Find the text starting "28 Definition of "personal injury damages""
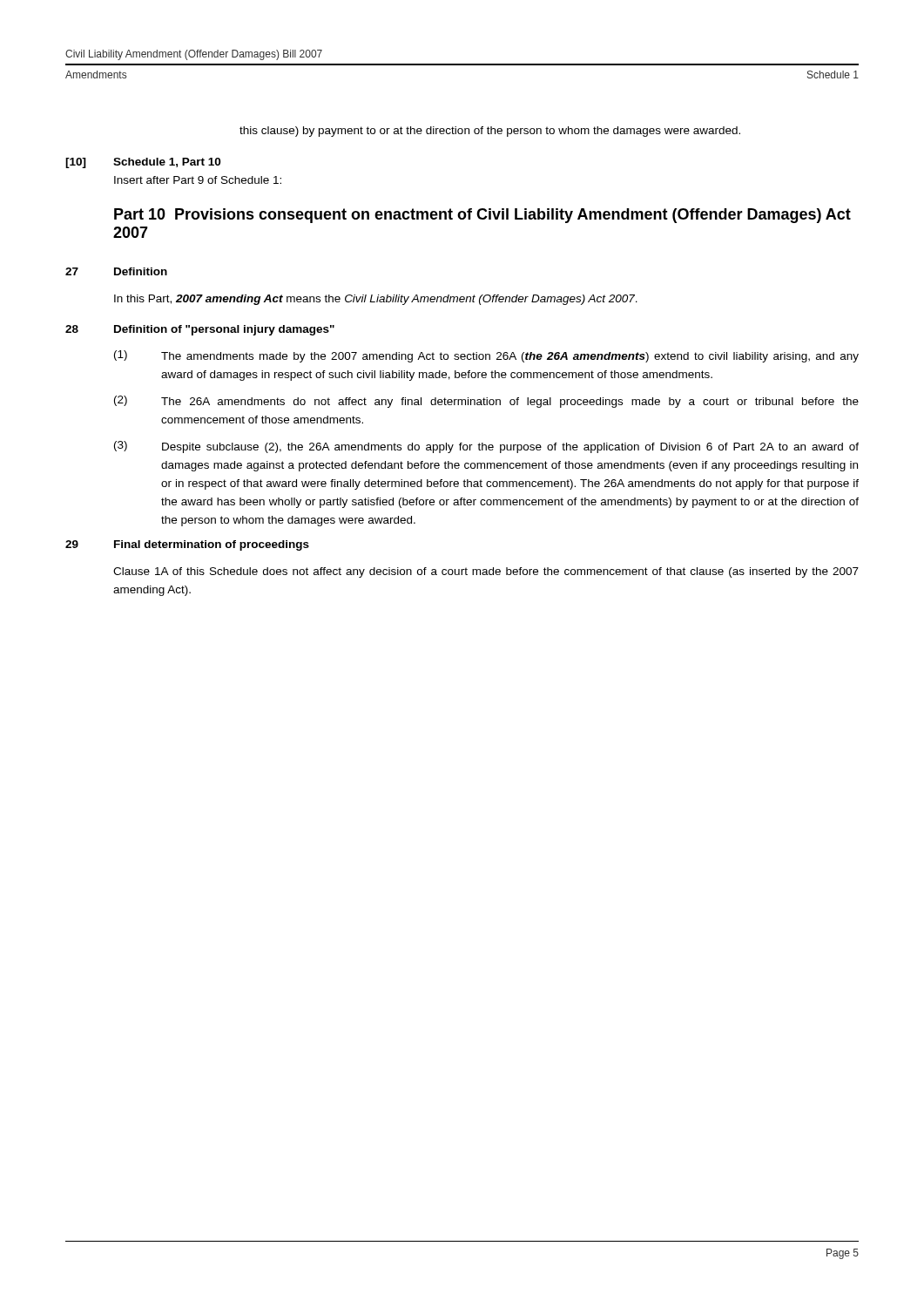924x1307 pixels. [x=200, y=330]
